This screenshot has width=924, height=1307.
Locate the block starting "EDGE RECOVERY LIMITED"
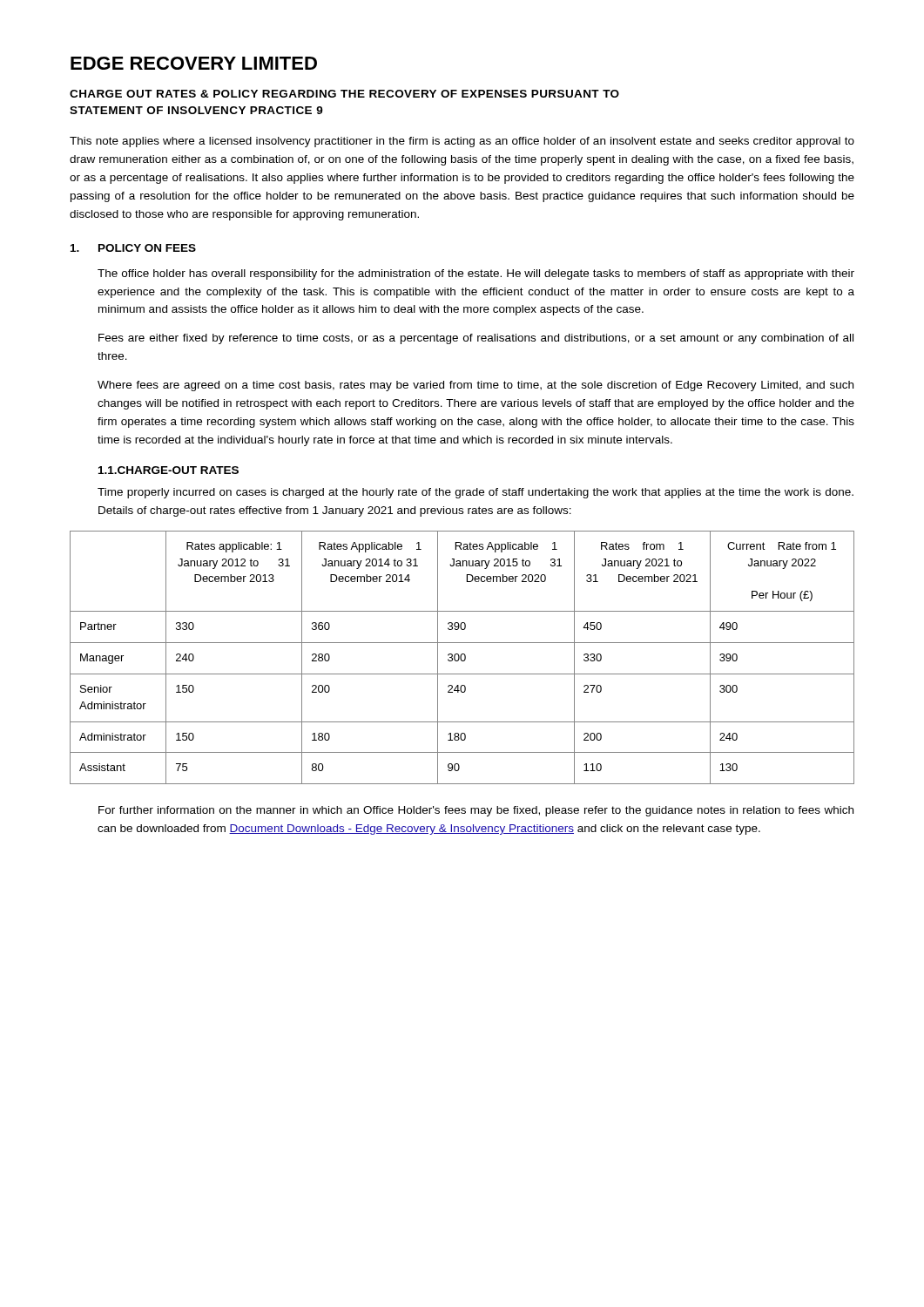(x=194, y=63)
